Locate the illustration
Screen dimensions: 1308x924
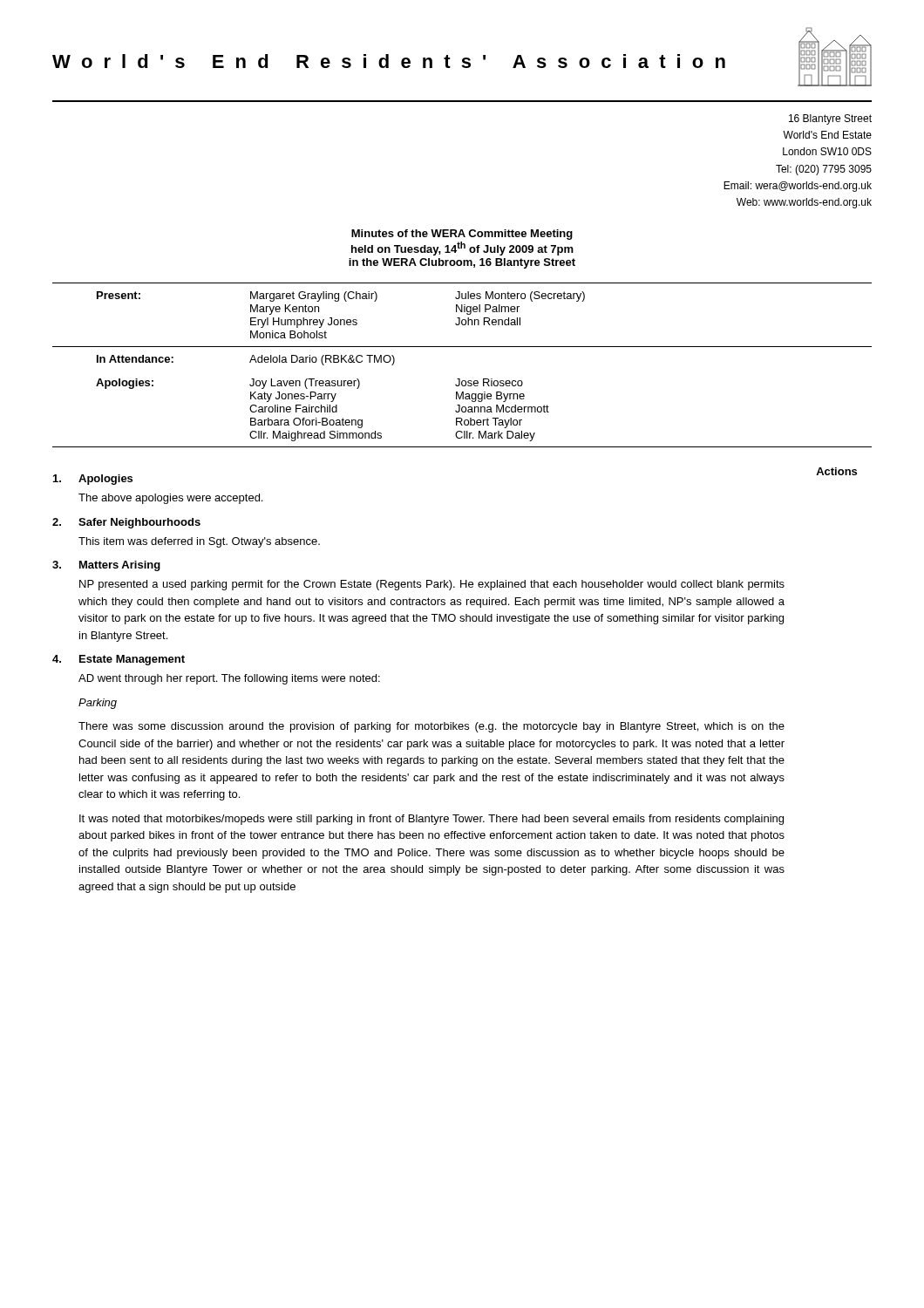(x=835, y=59)
